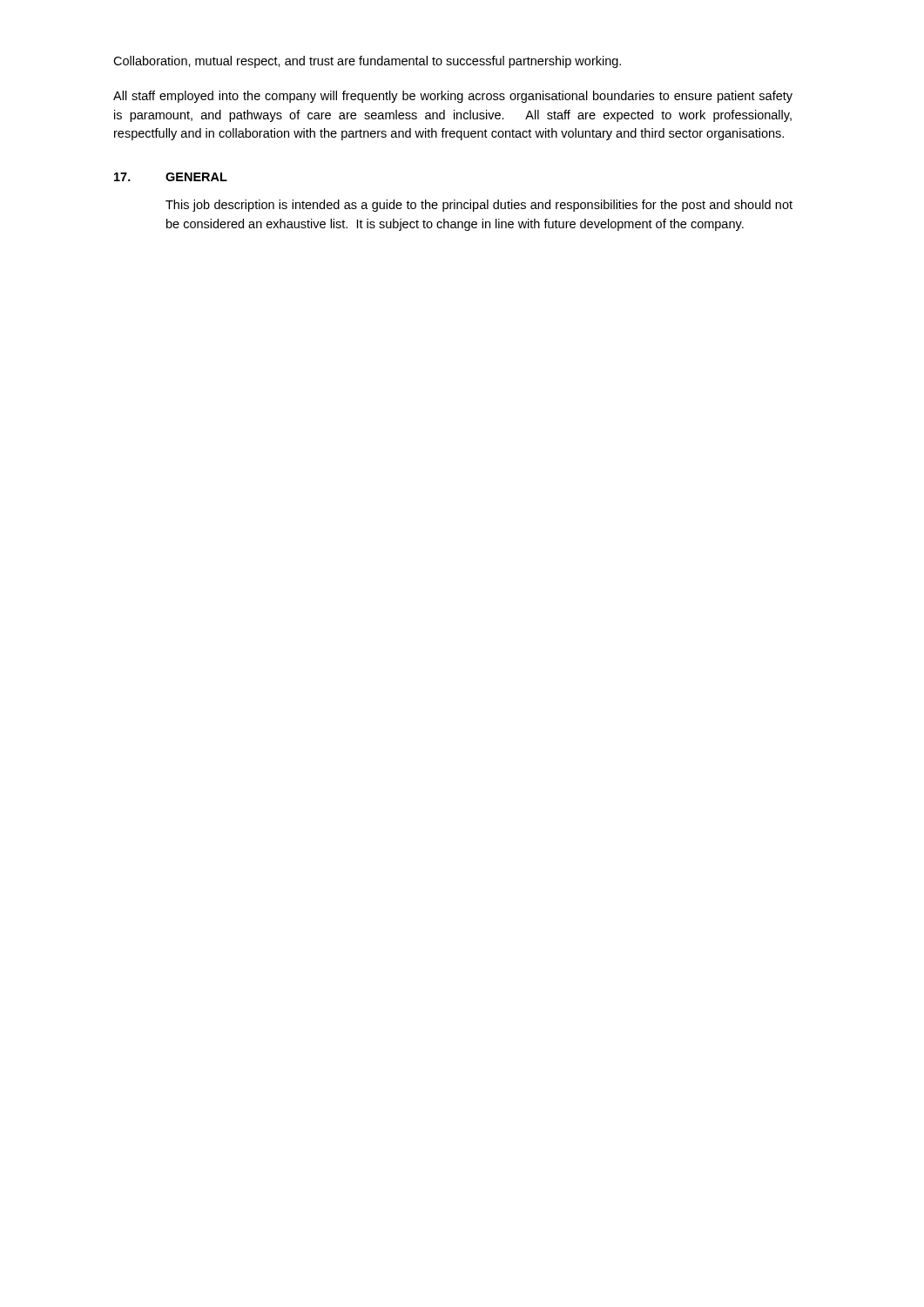Screen dimensions: 1307x924
Task: Find the block on this page that starts "Collaboration, mutual respect, and"
Action: coord(368,61)
